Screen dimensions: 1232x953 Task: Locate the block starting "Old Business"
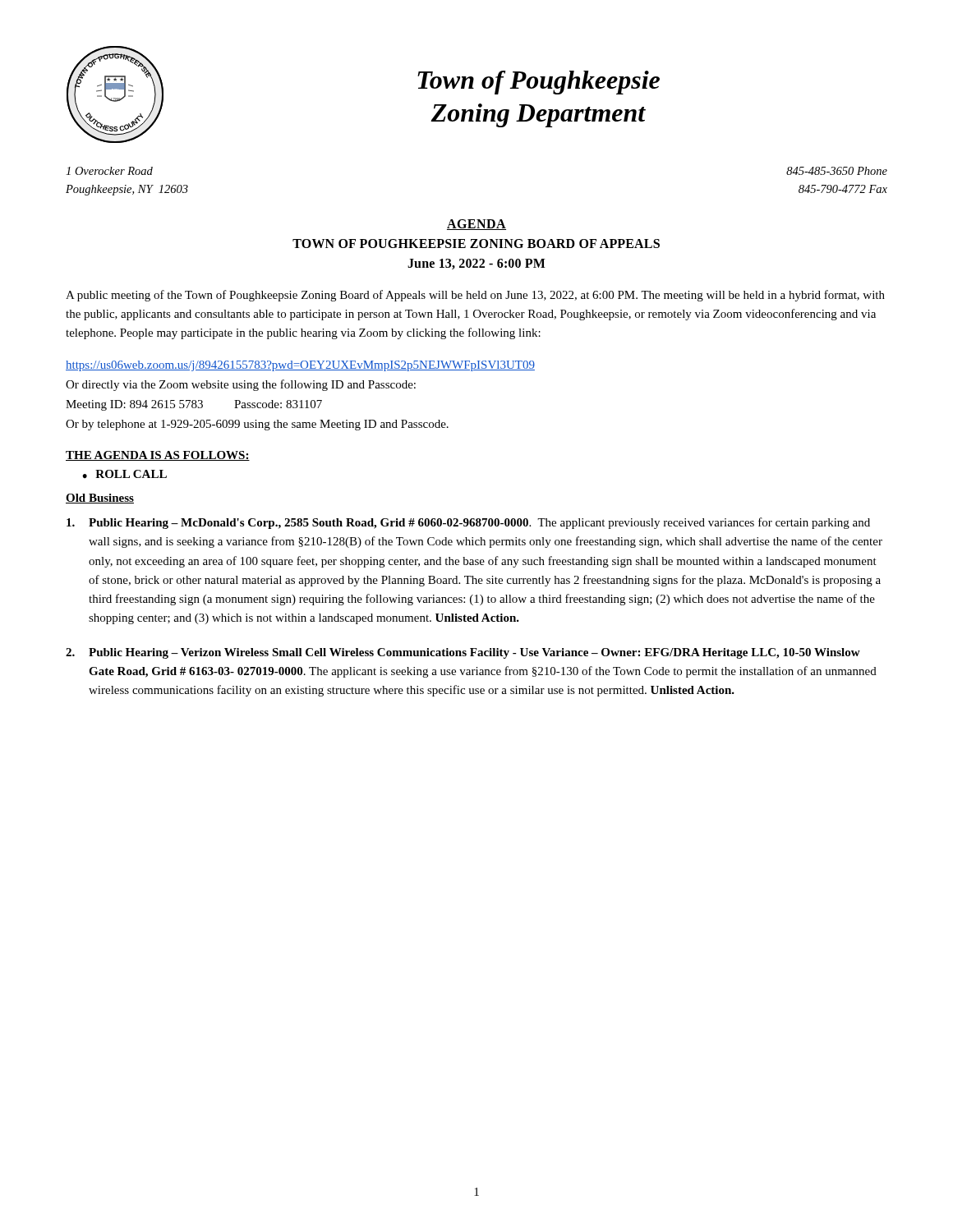click(x=100, y=498)
